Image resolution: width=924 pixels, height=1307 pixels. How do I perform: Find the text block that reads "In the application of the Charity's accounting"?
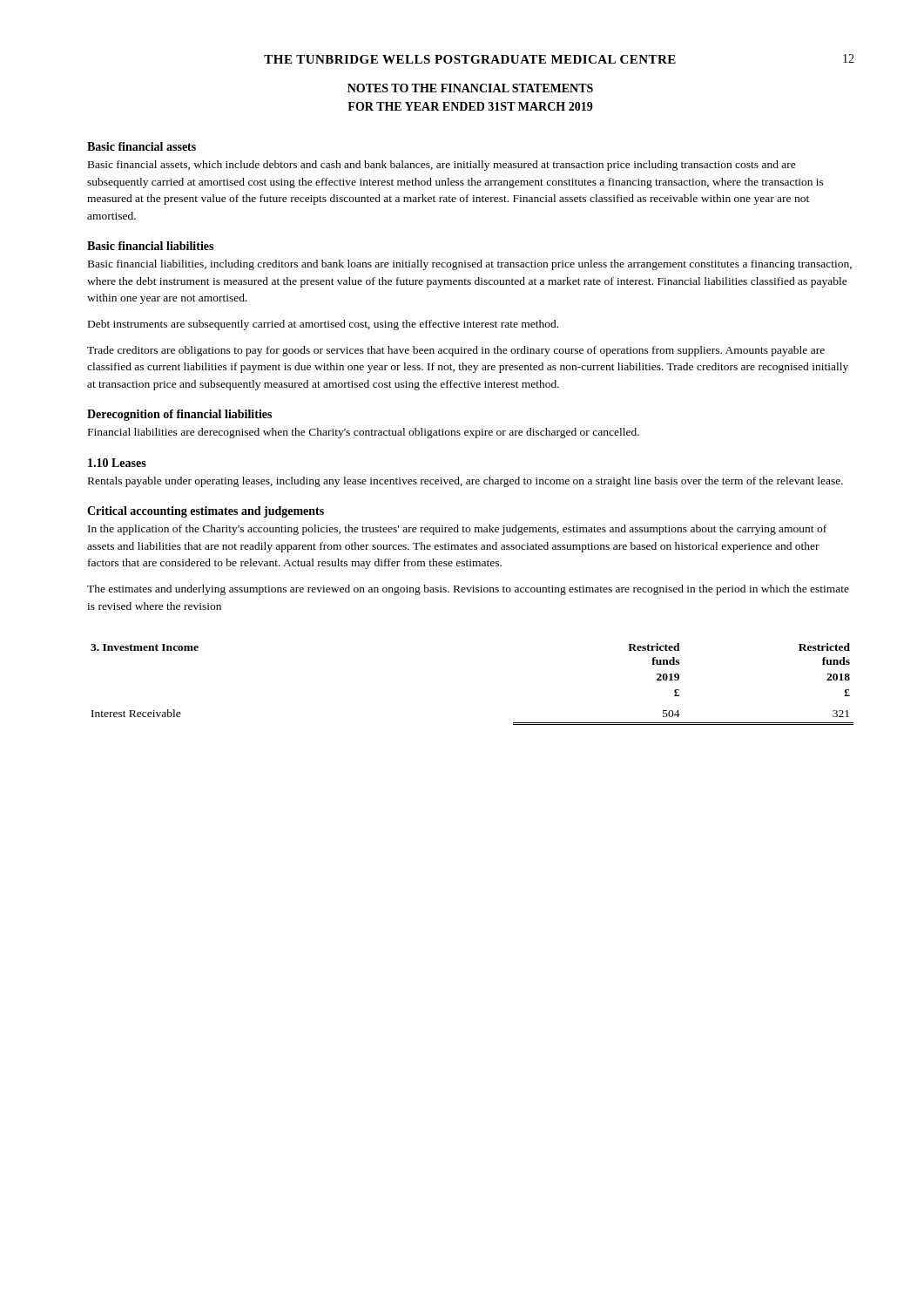point(457,546)
